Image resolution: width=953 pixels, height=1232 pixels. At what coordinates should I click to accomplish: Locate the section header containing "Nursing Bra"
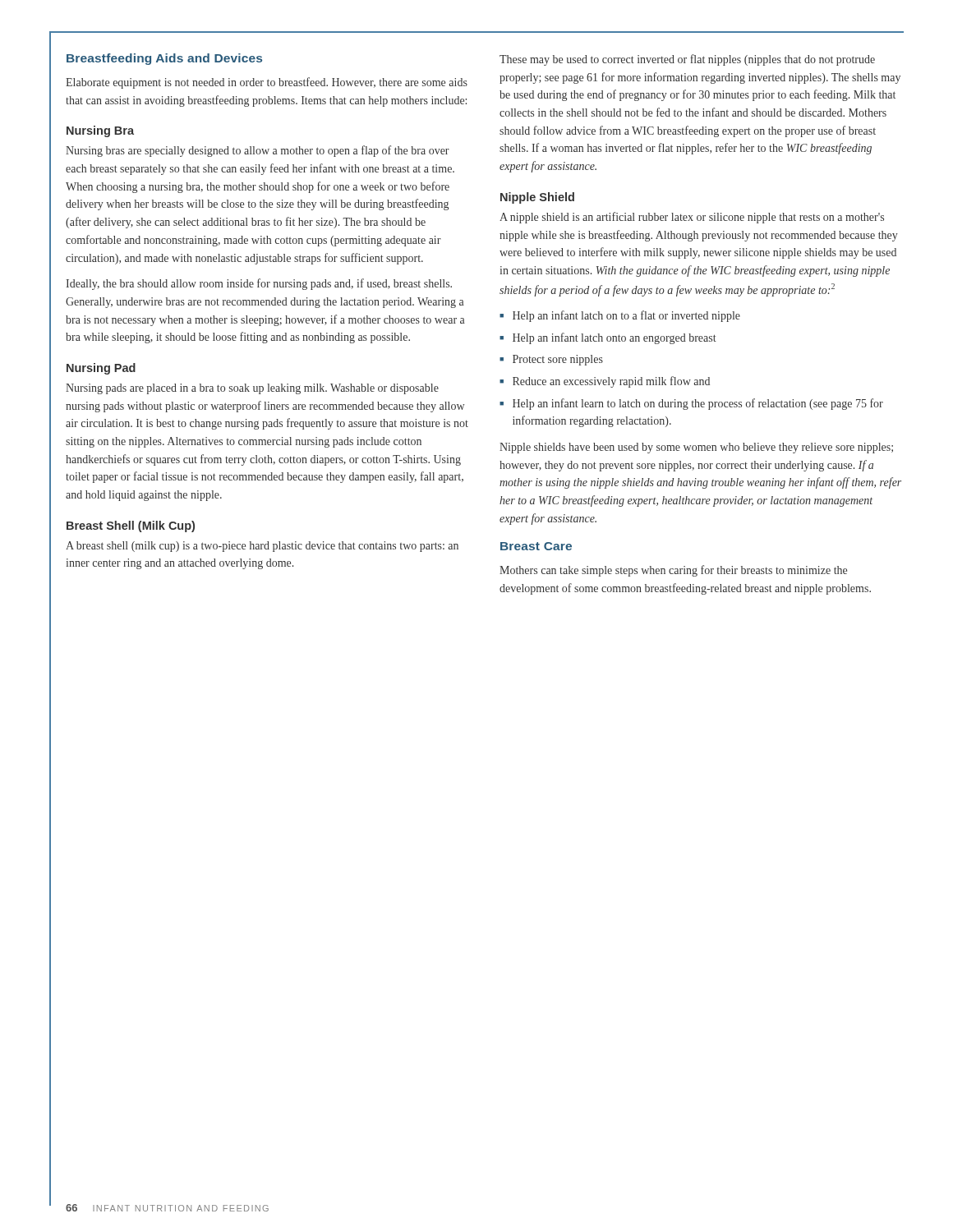click(x=100, y=131)
